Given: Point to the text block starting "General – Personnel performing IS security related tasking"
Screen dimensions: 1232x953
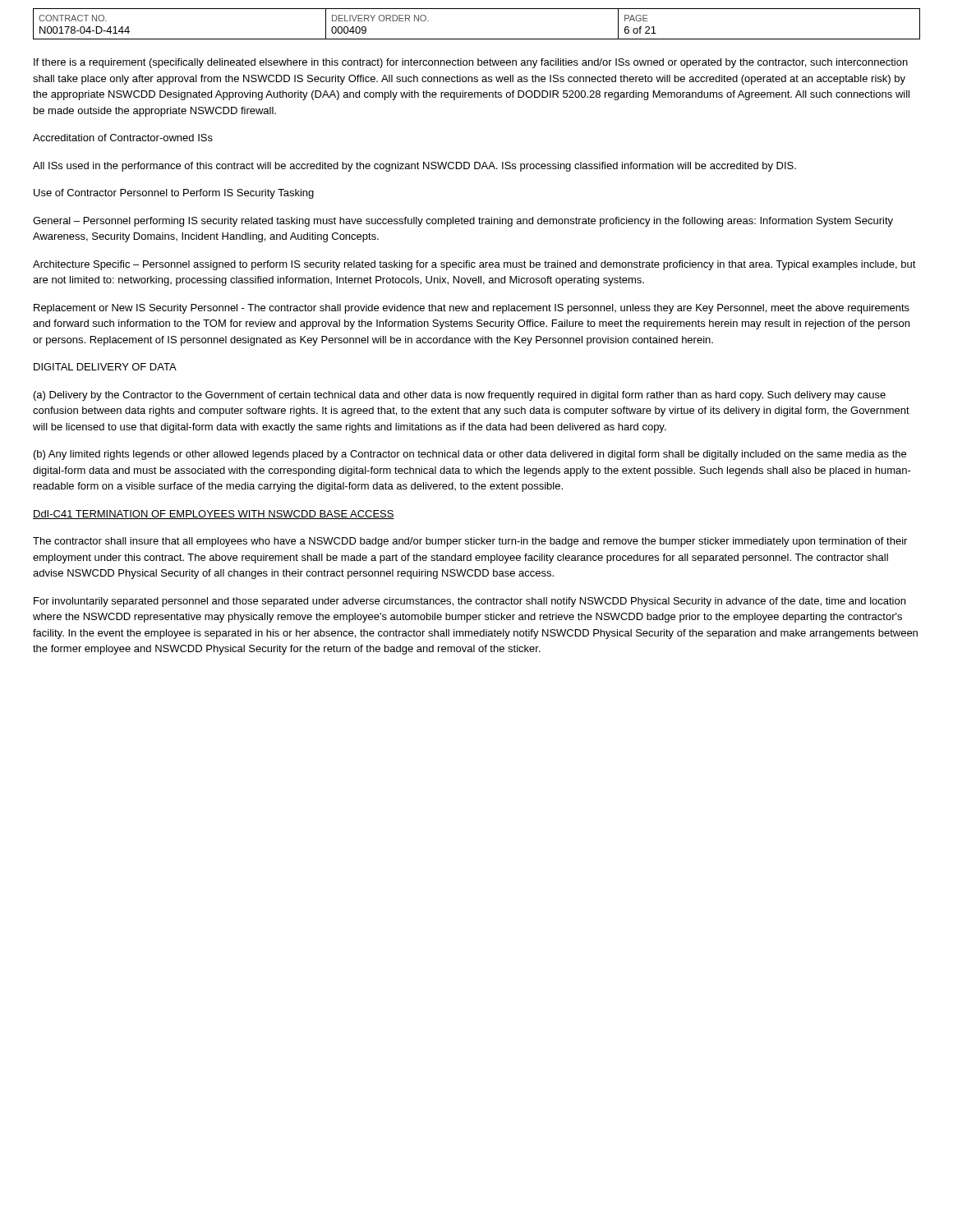Looking at the screenshot, I should click(463, 228).
